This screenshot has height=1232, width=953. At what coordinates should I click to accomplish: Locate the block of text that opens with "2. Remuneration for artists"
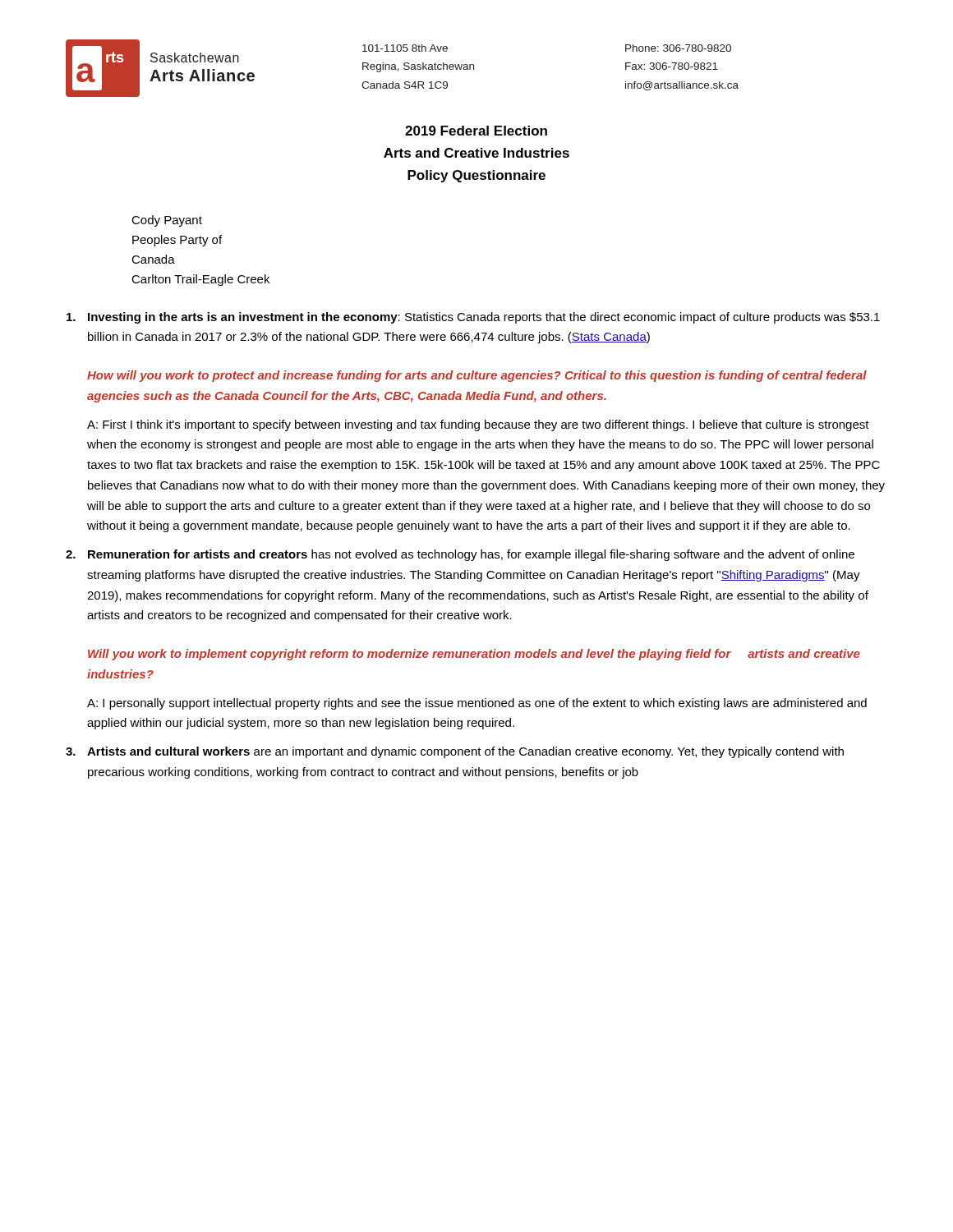(476, 585)
